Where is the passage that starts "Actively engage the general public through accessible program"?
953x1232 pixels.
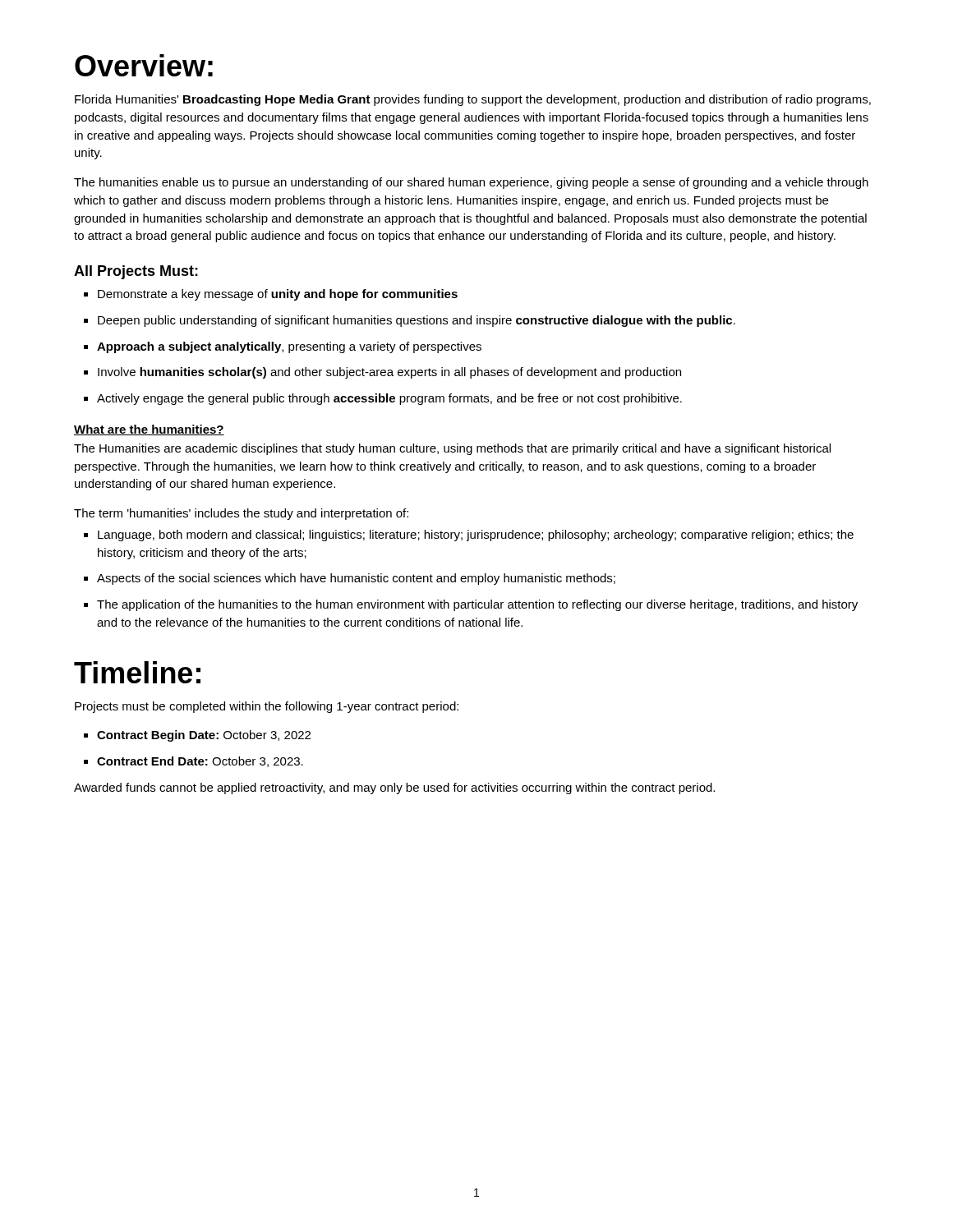tap(476, 398)
